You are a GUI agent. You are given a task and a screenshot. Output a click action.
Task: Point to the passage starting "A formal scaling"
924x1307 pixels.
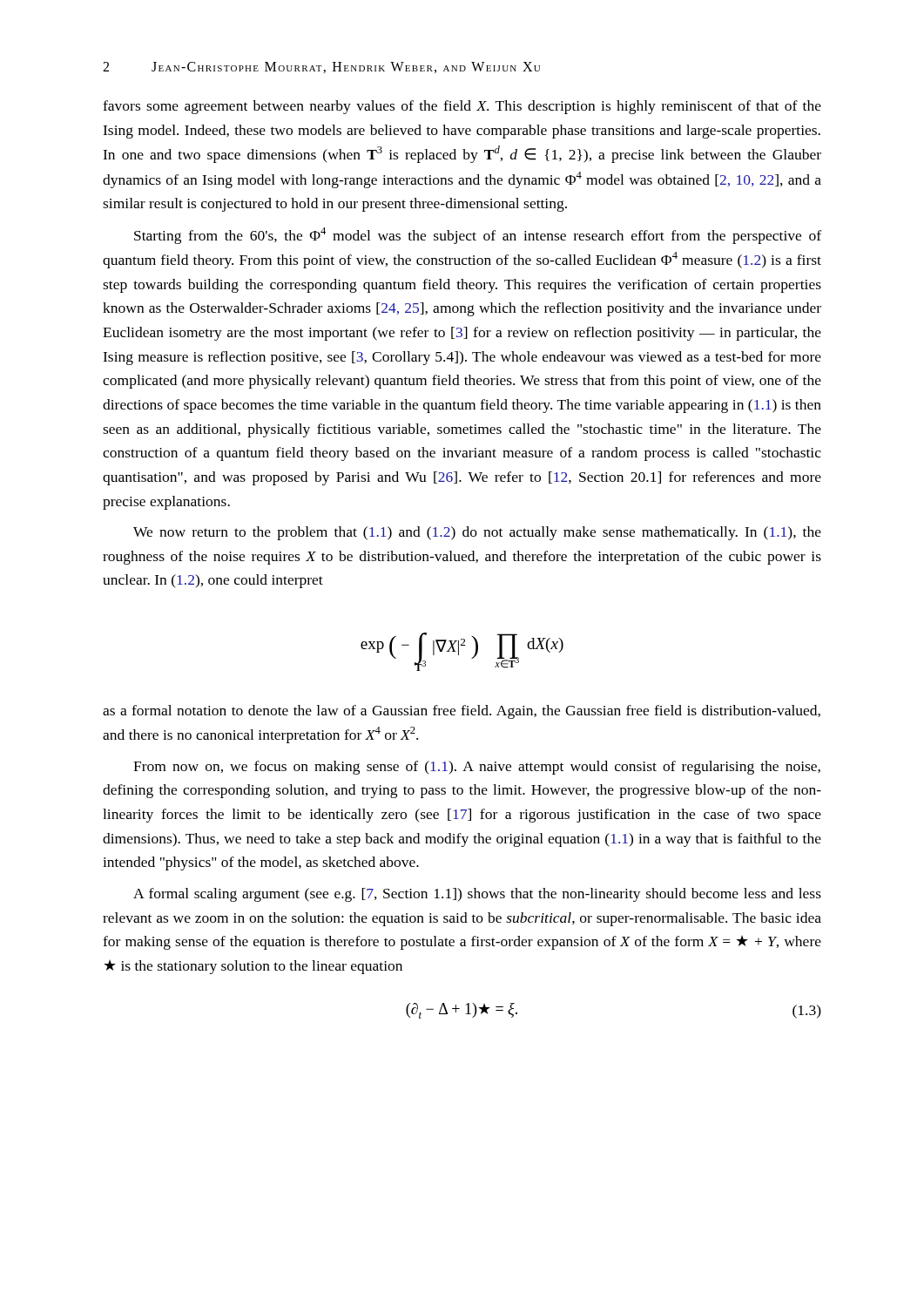tap(462, 930)
